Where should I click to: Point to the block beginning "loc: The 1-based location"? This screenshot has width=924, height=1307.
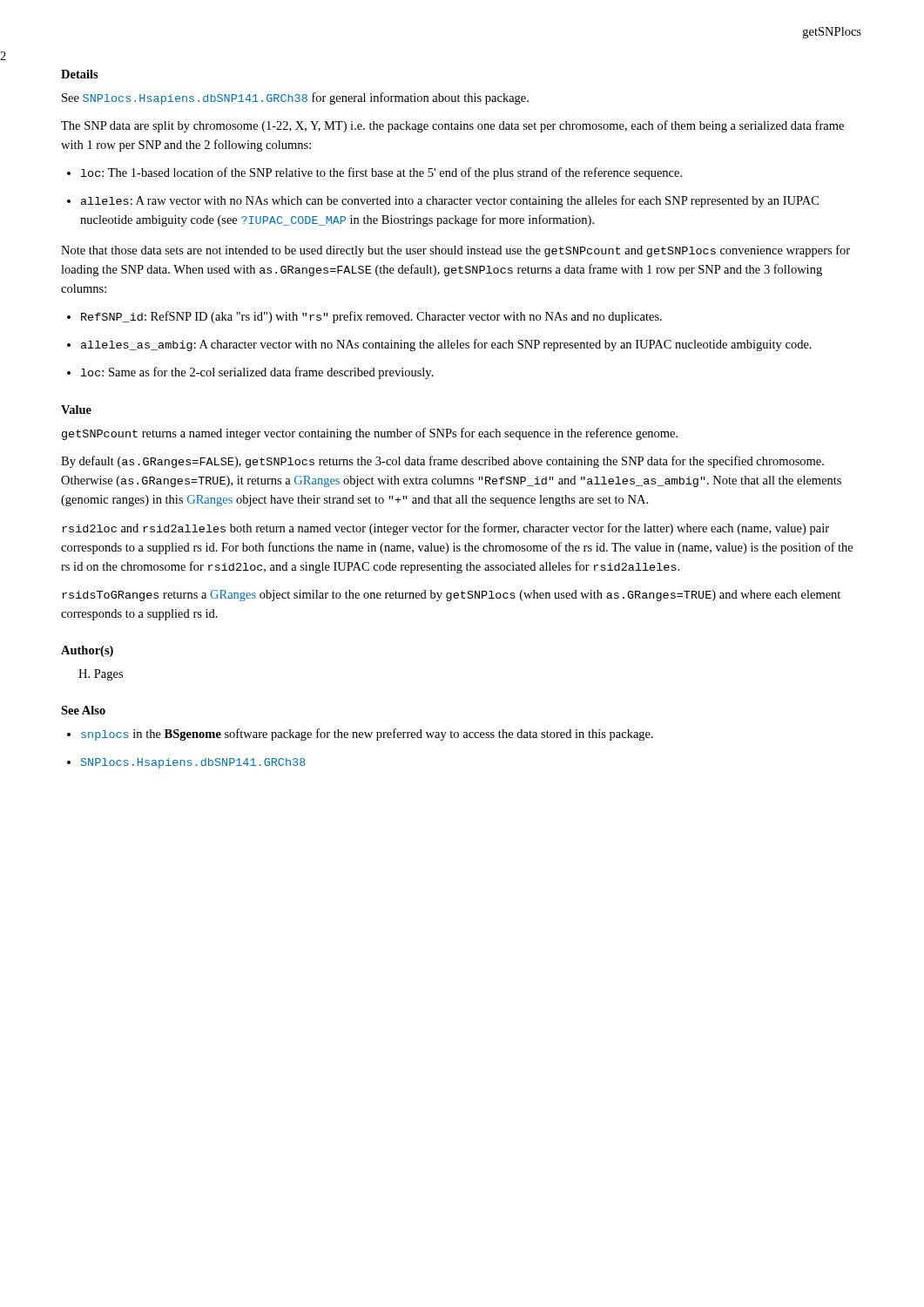point(381,173)
